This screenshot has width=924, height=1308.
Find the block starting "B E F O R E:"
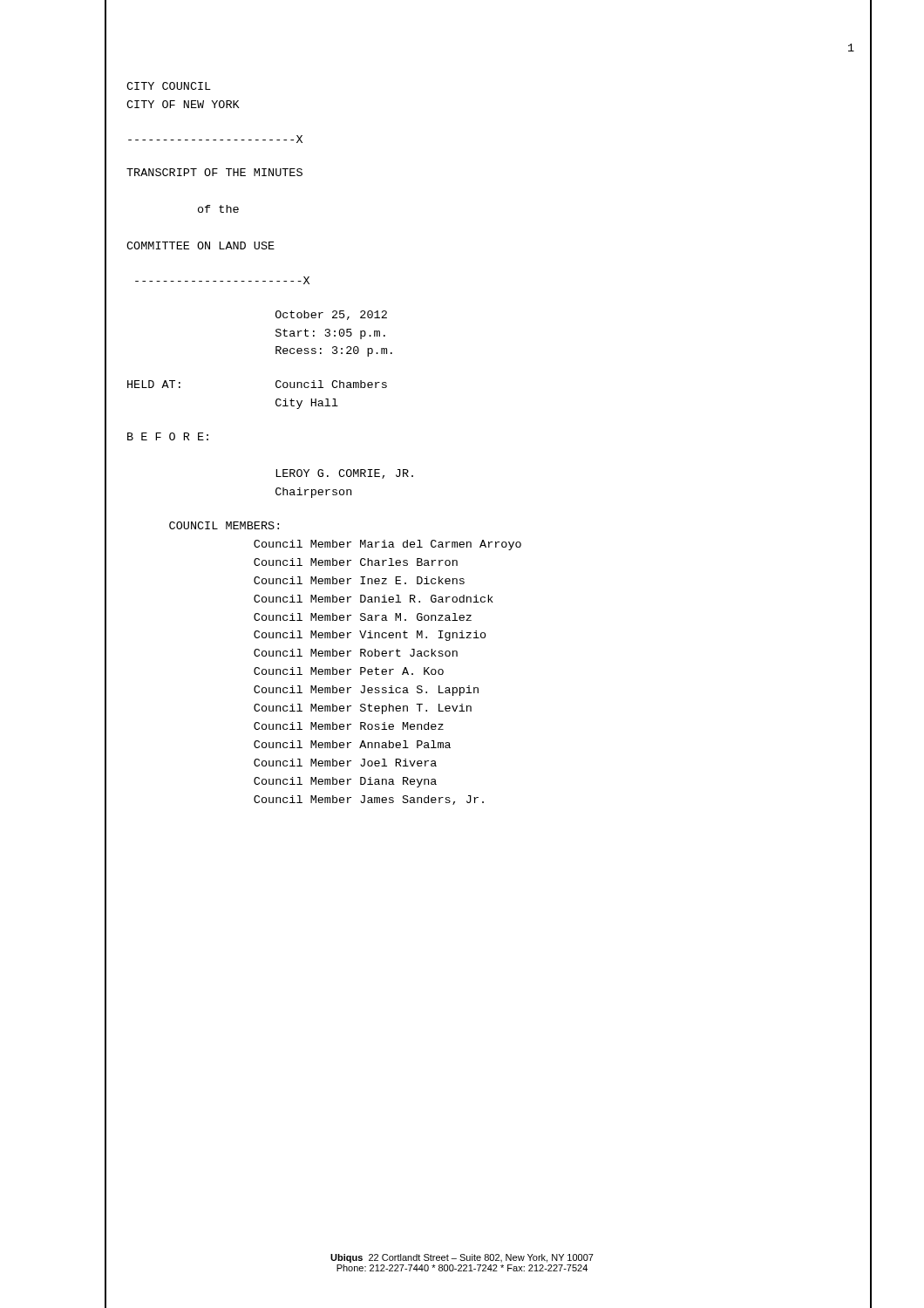tap(271, 465)
